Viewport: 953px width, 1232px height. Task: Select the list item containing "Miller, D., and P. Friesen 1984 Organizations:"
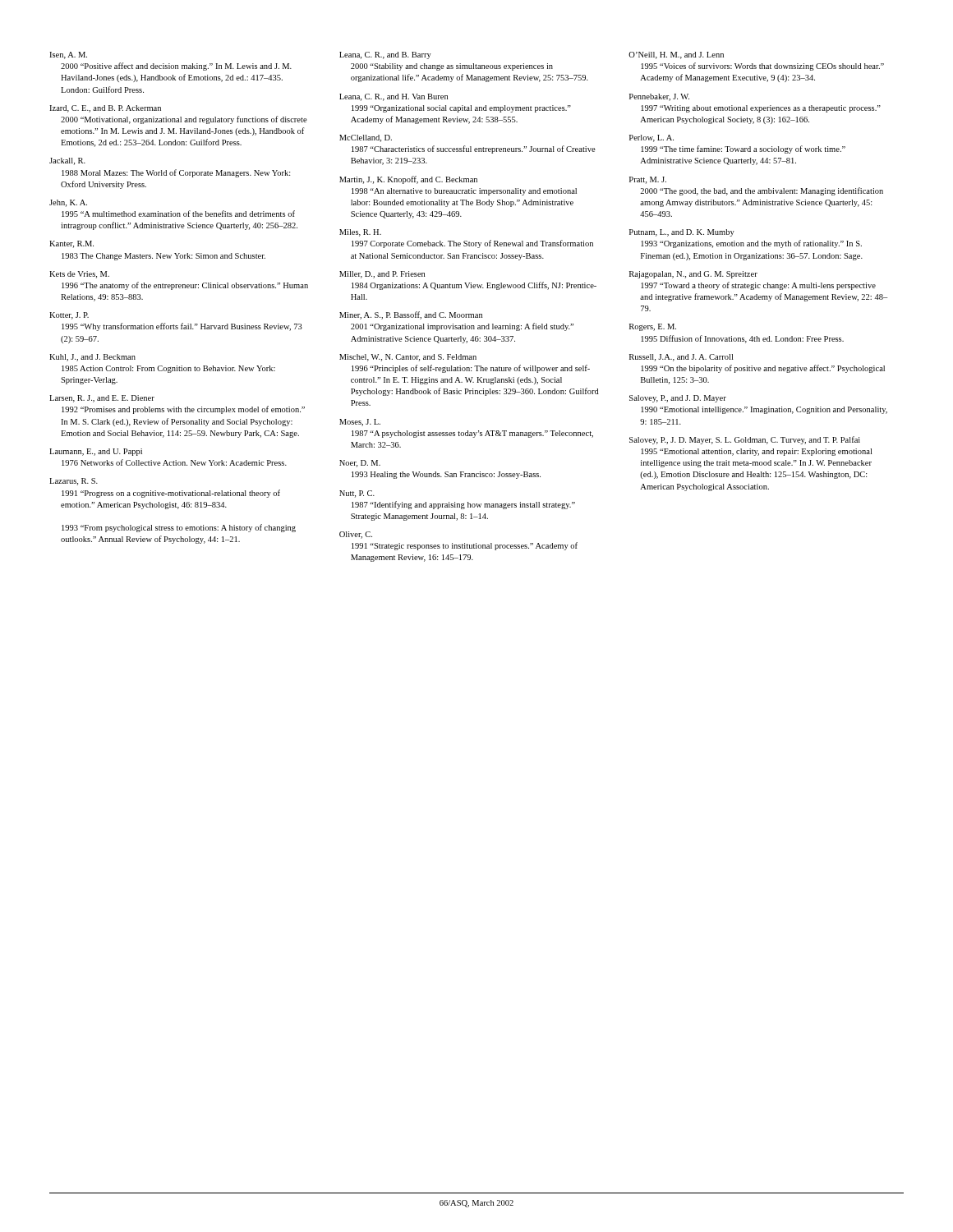click(x=469, y=286)
